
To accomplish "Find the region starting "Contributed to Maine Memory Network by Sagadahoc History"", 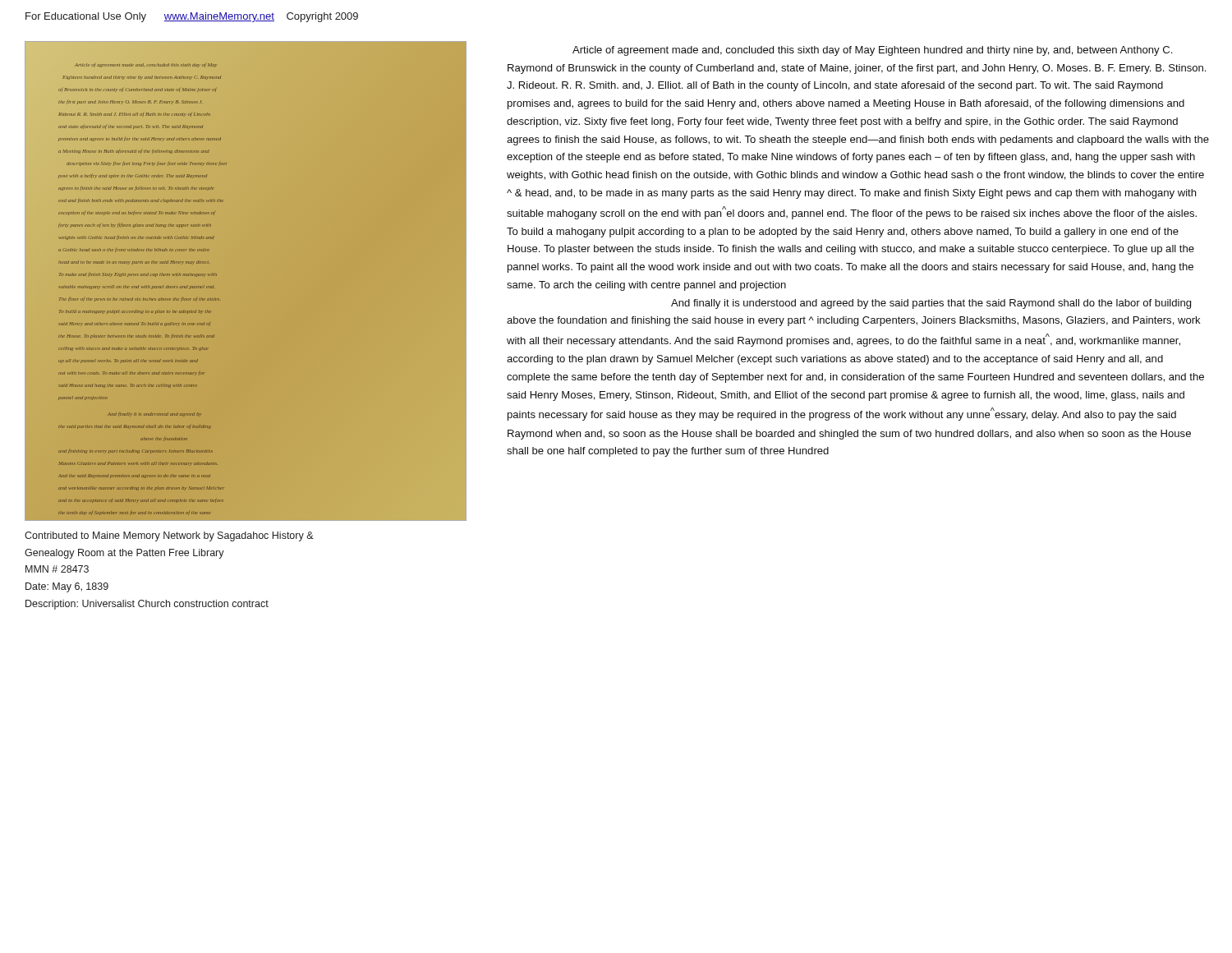I will 169,536.
